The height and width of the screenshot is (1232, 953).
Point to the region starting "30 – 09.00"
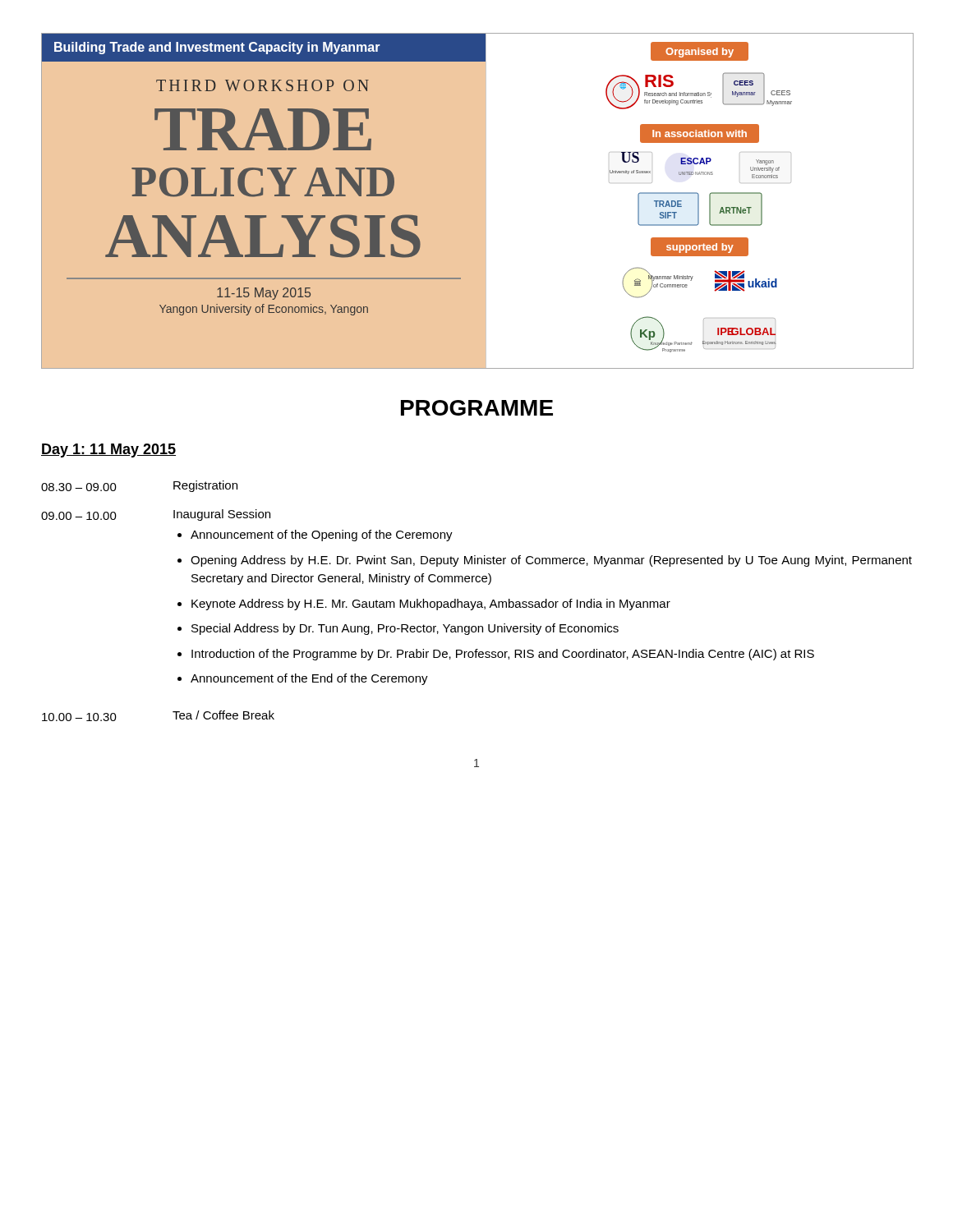click(79, 487)
